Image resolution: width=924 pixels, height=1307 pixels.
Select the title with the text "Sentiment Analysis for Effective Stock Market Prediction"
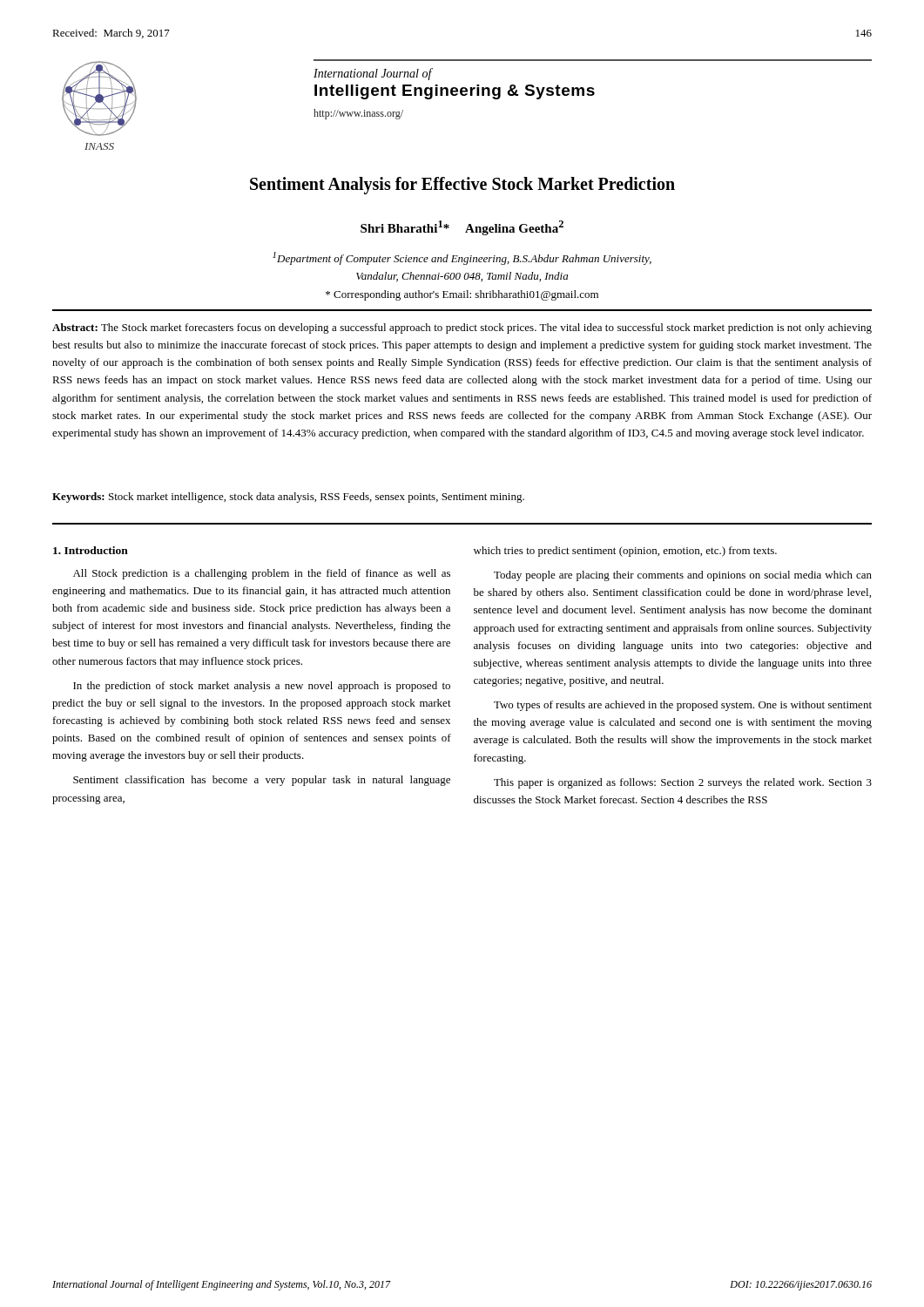pyautogui.click(x=462, y=184)
